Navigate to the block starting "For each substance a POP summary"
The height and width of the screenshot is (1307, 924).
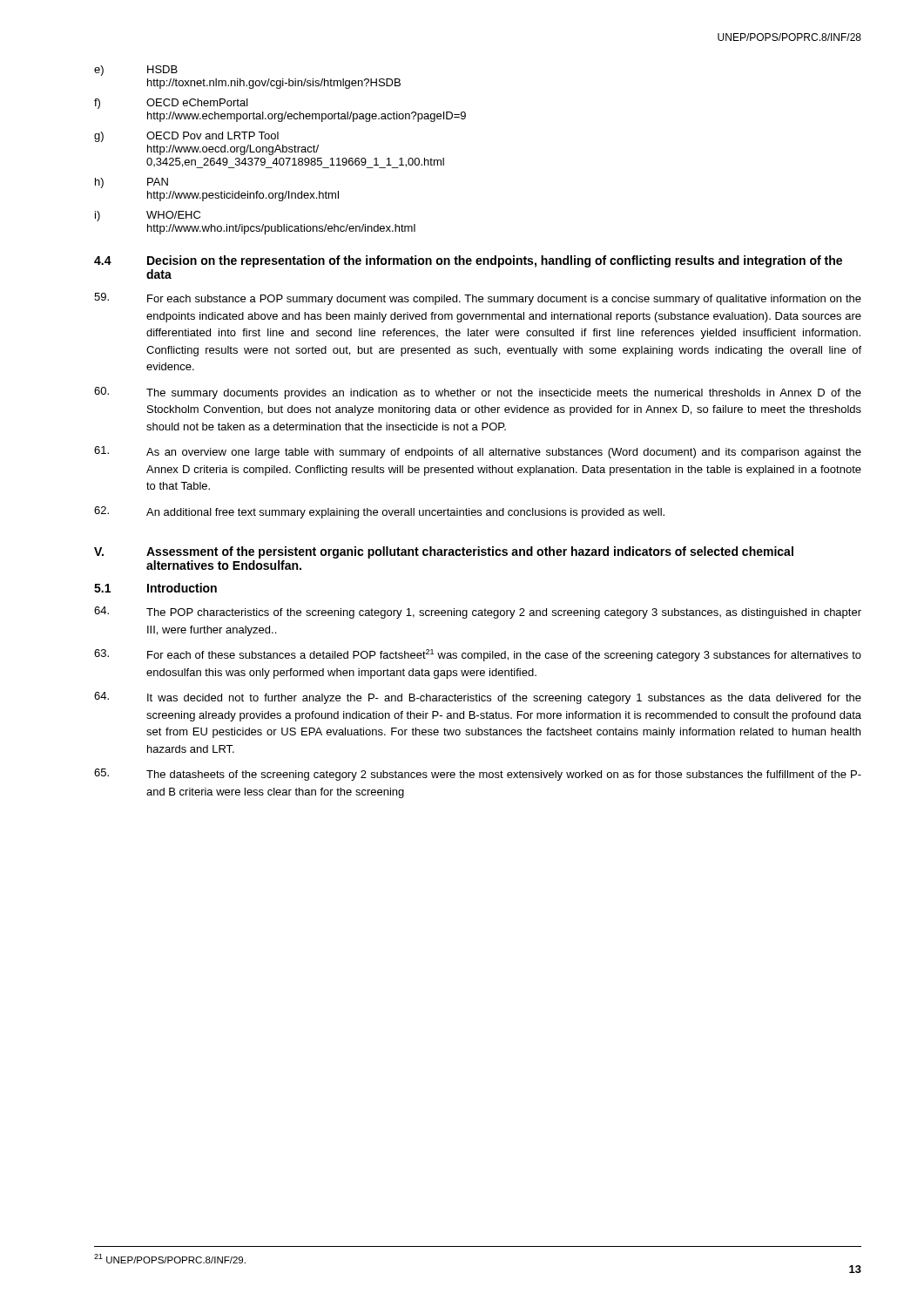click(x=478, y=333)
